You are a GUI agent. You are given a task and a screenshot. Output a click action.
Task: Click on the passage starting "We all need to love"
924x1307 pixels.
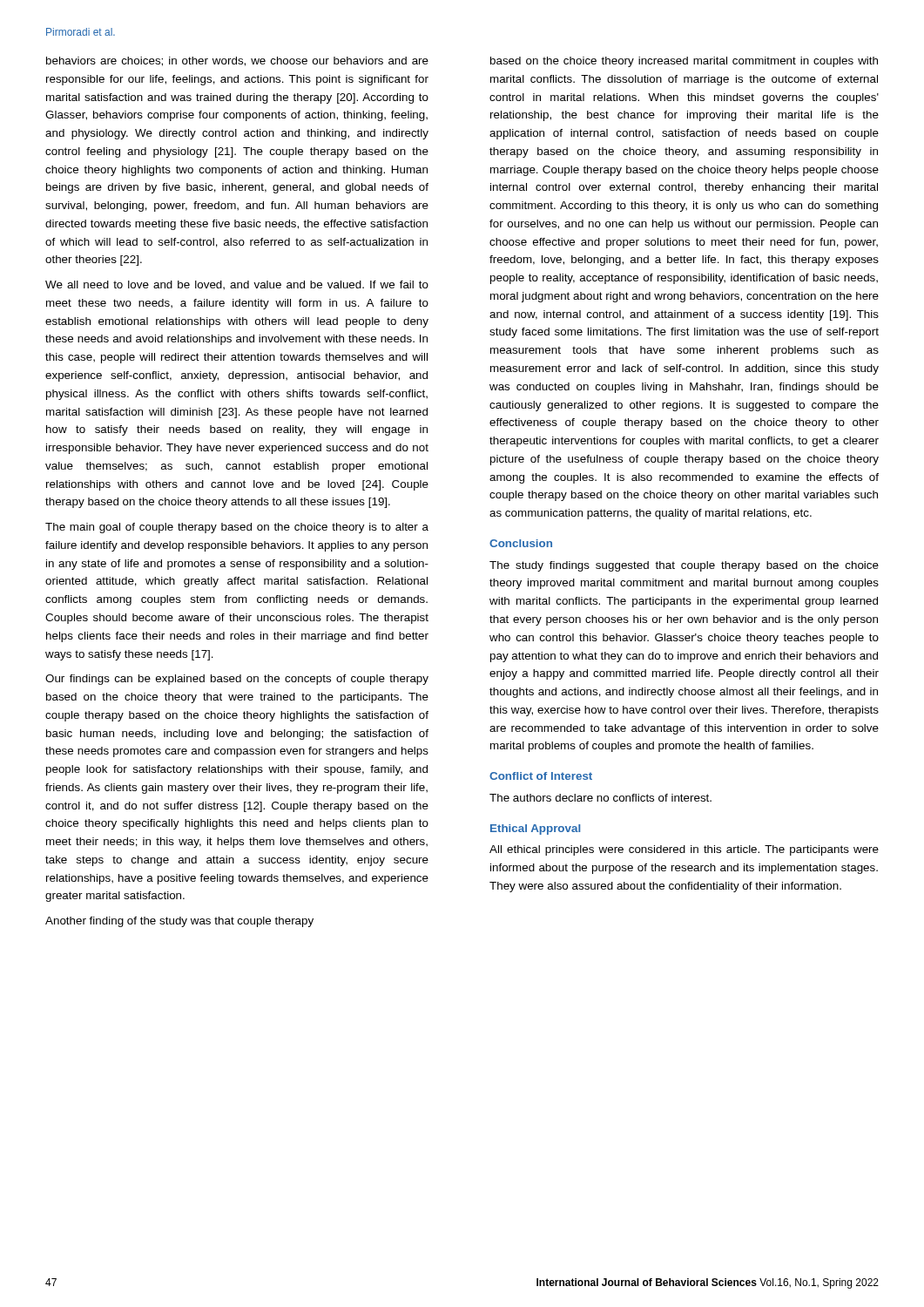[x=237, y=394]
